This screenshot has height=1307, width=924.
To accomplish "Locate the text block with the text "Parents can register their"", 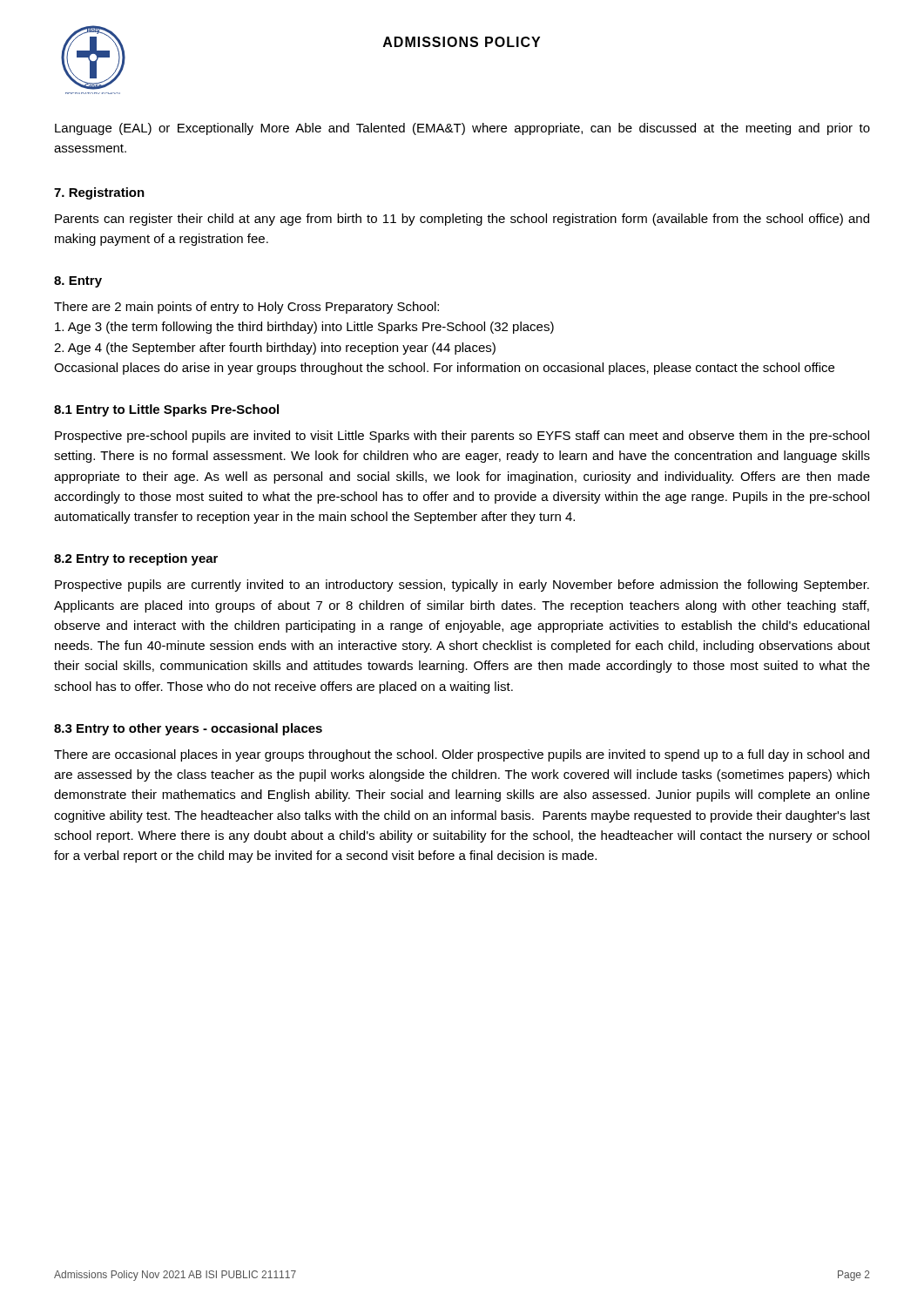I will coord(462,228).
